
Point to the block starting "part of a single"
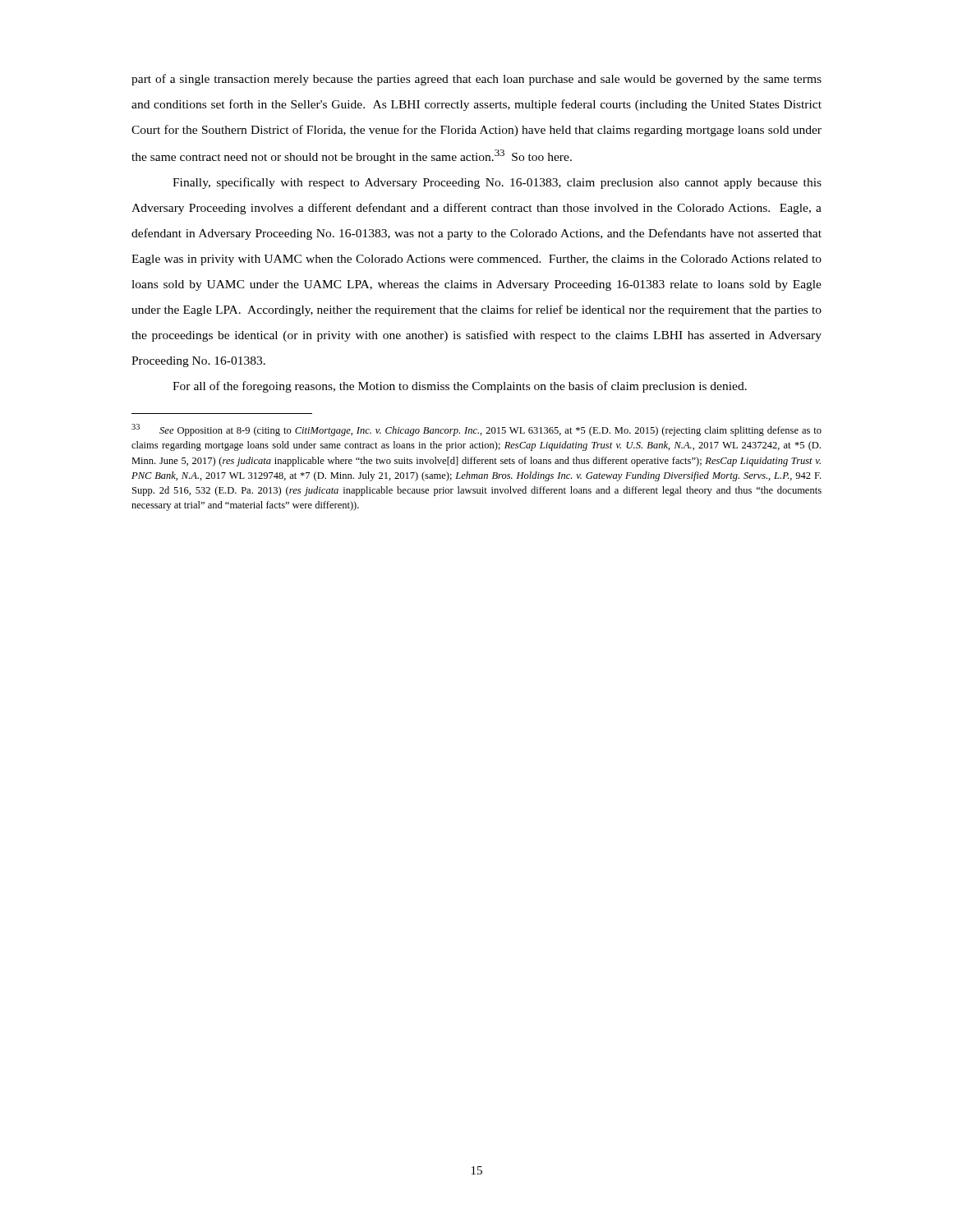(x=476, y=118)
